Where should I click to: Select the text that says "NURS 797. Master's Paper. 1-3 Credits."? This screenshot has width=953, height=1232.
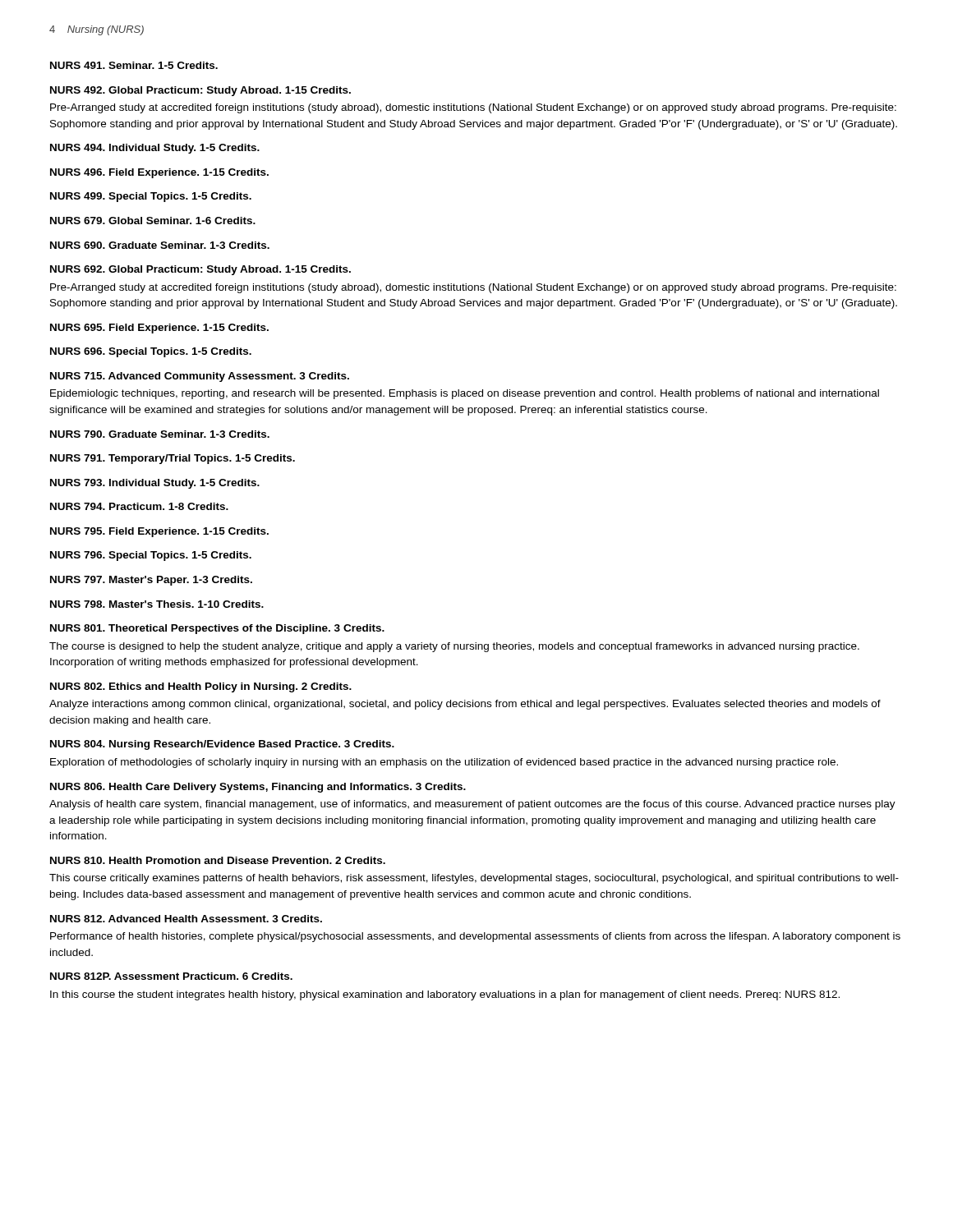151,579
